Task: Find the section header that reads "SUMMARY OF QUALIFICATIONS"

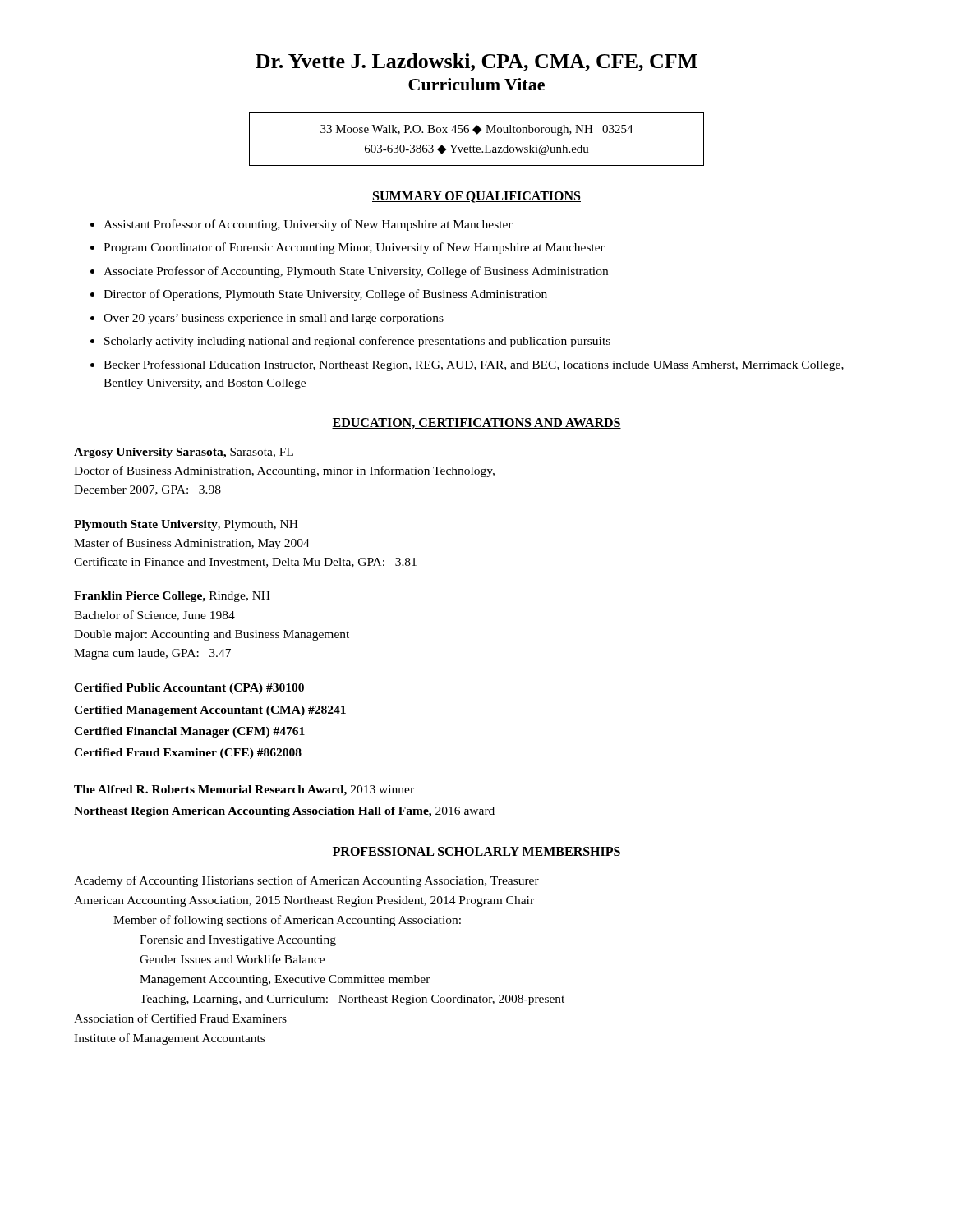Action: point(476,196)
